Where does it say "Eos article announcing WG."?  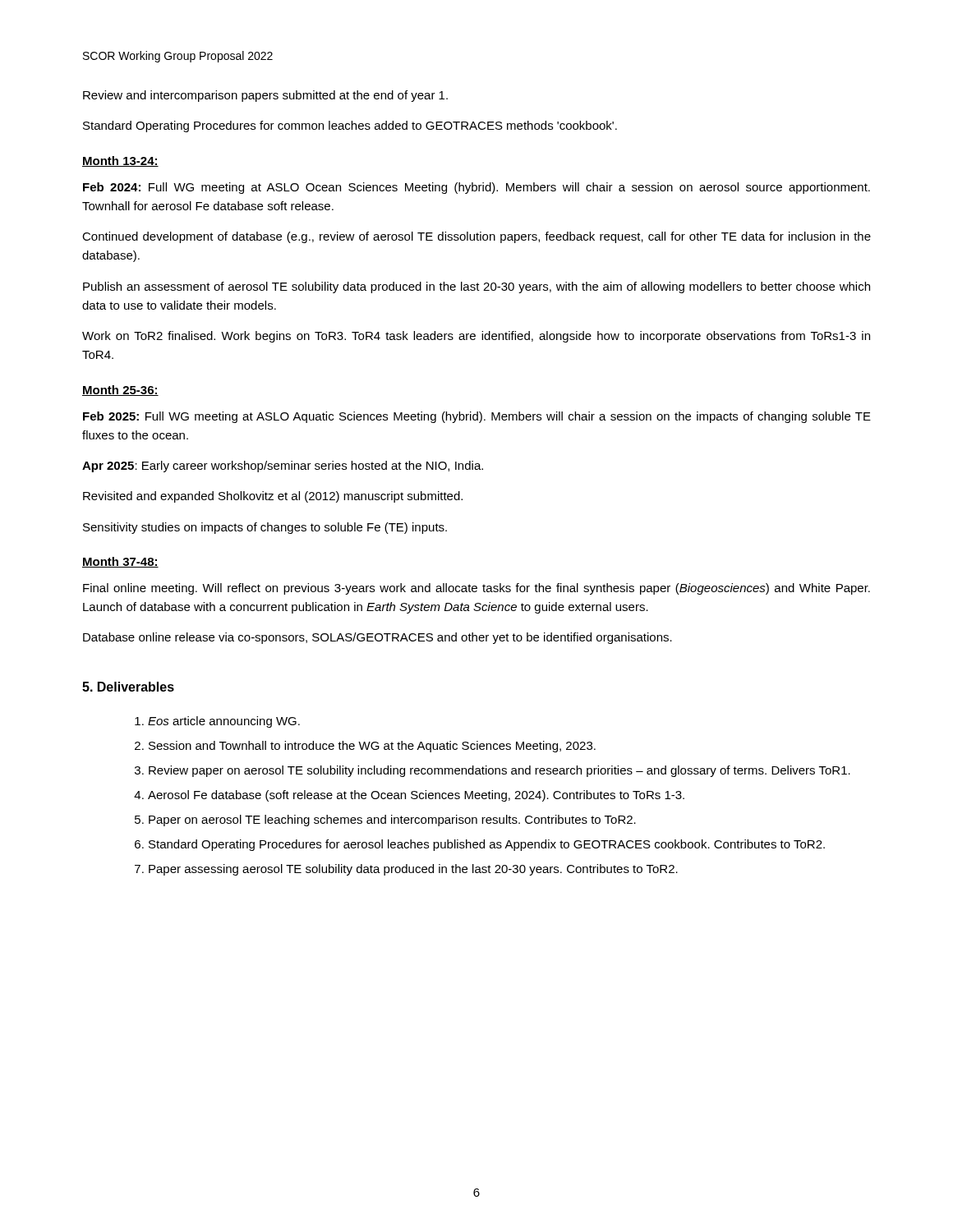coord(224,720)
